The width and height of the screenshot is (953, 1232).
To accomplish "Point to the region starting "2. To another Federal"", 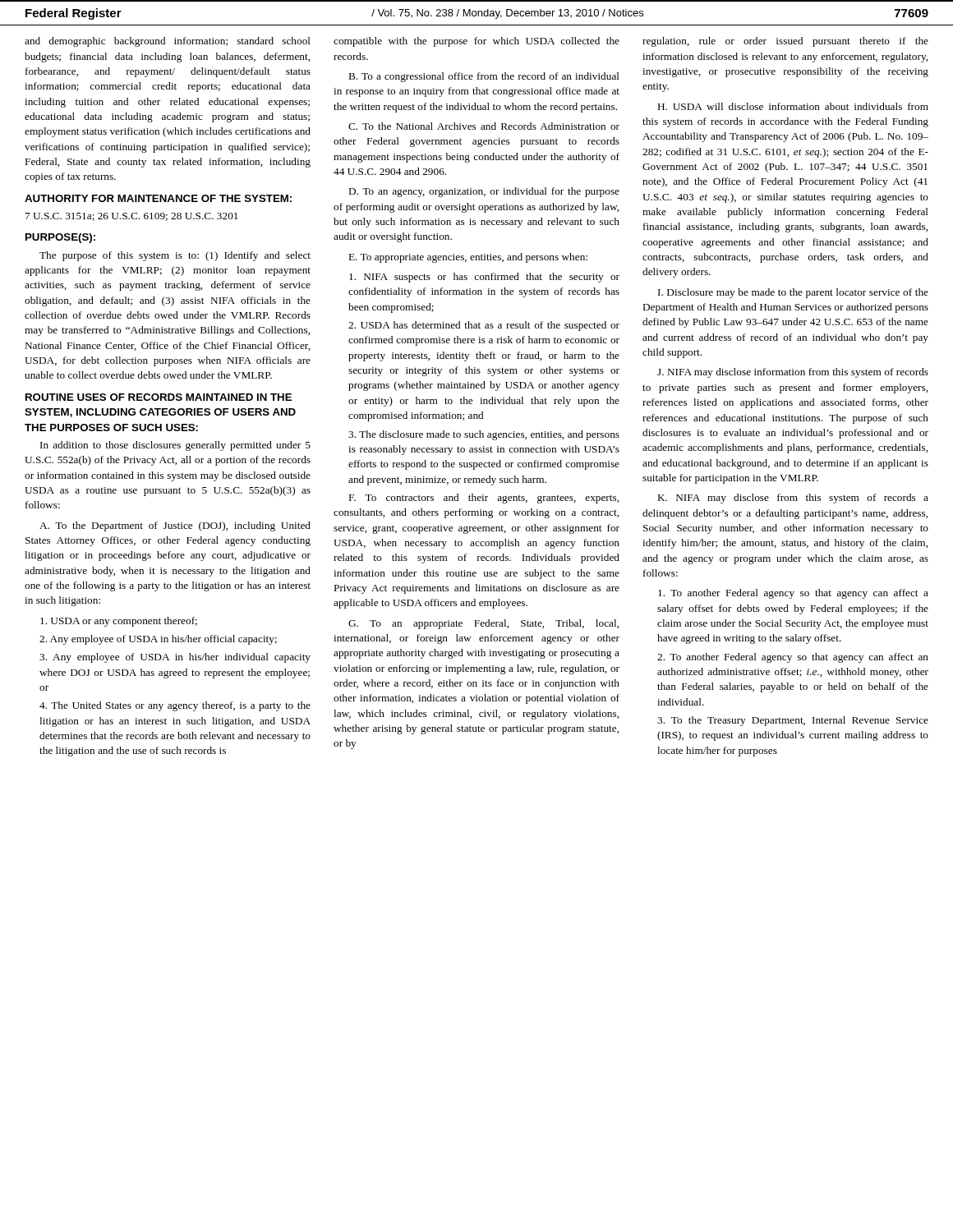I will [793, 680].
